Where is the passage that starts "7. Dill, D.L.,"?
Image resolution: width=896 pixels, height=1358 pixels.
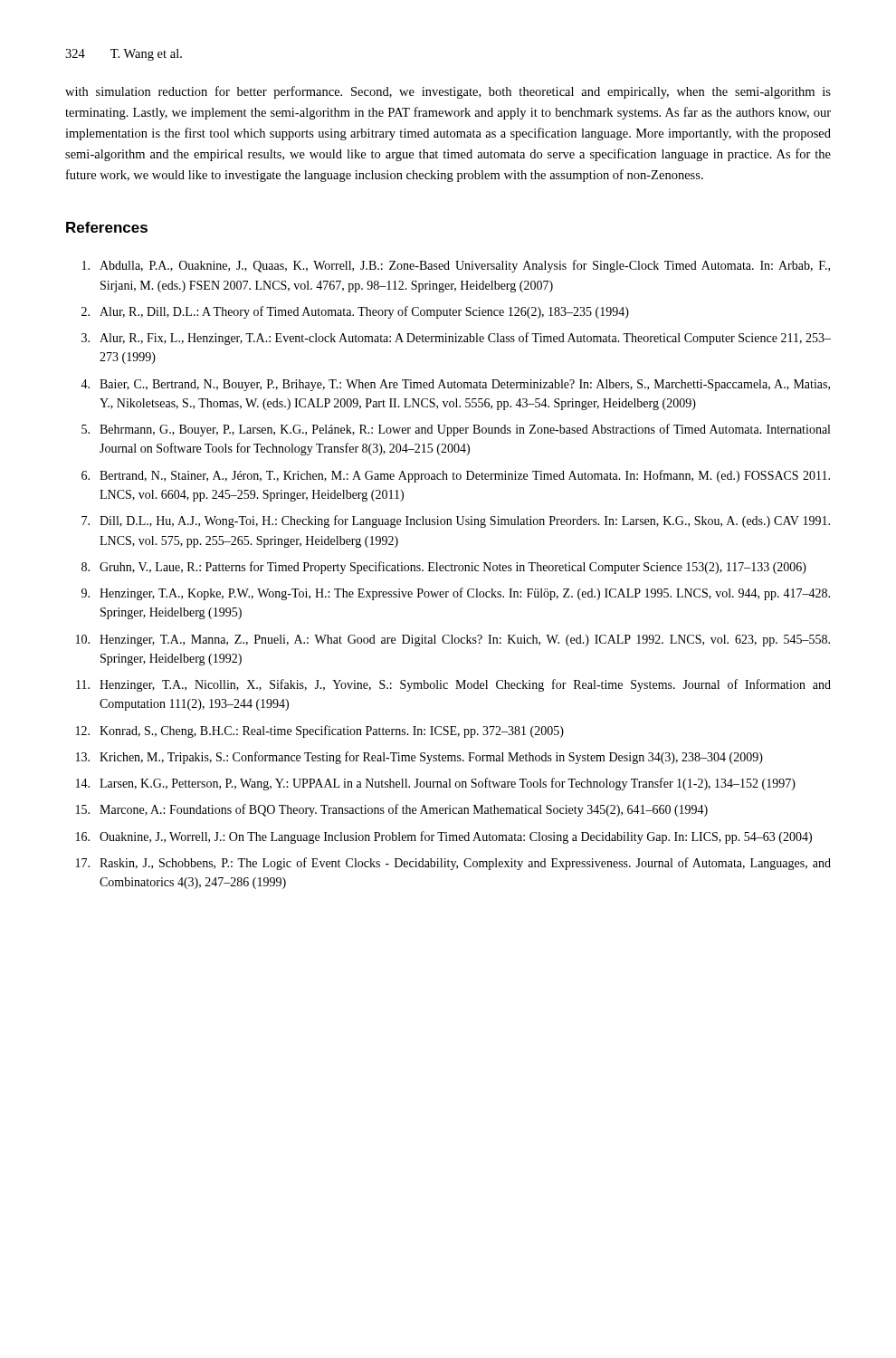point(448,531)
